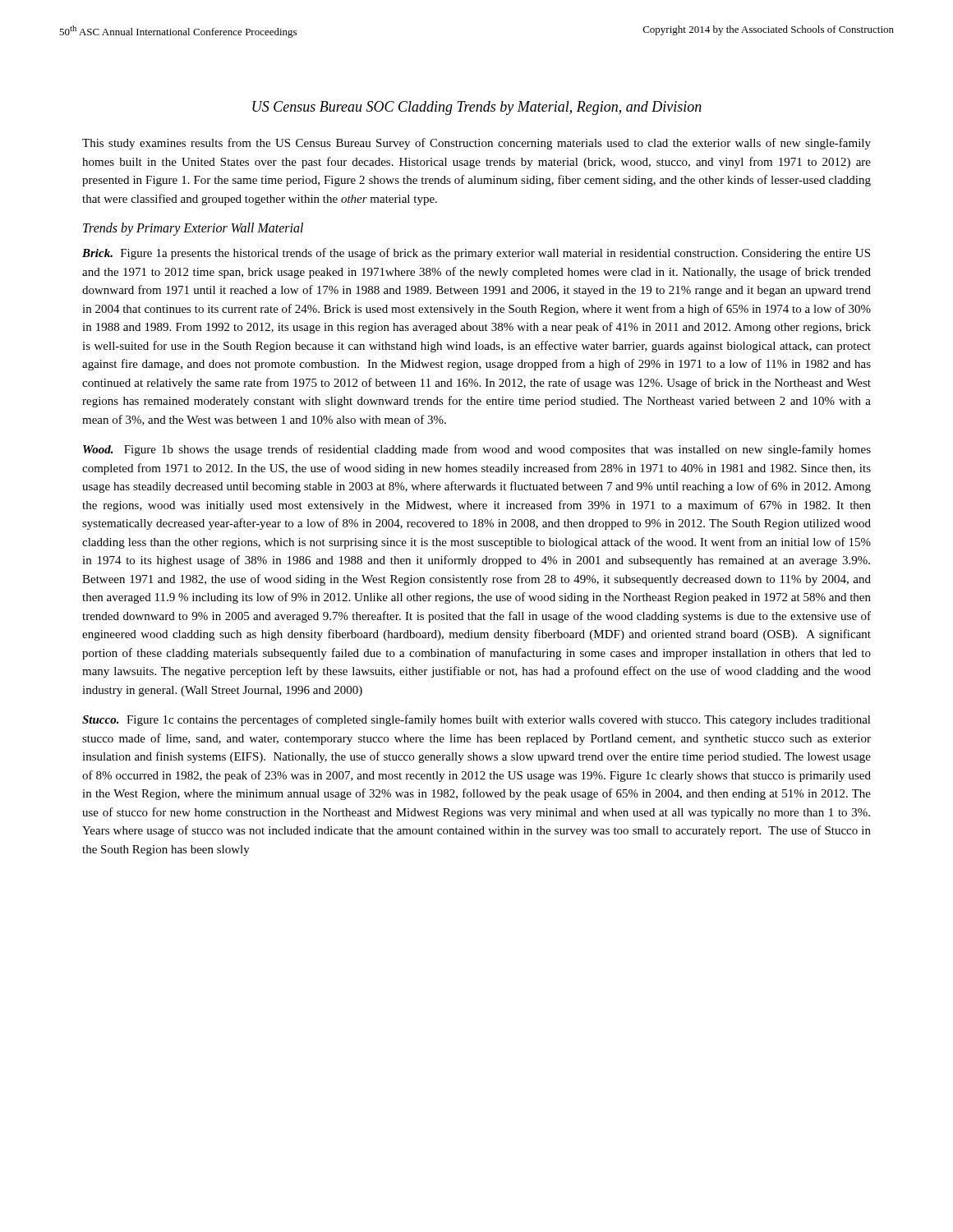953x1232 pixels.
Task: Navigate to the text starting "Brick. Figure 1a presents the historical trends"
Action: pos(476,336)
